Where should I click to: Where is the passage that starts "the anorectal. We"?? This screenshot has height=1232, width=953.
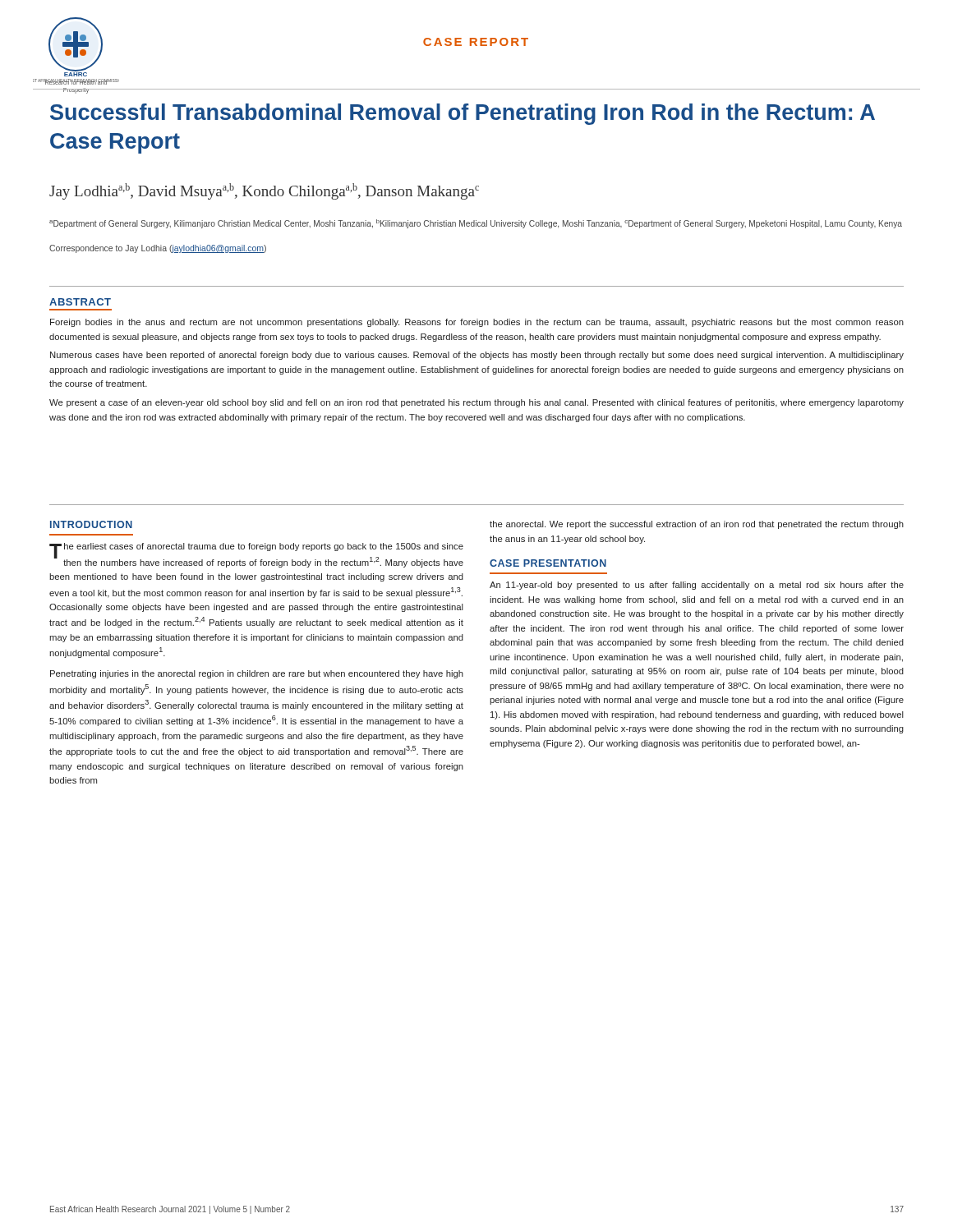pyautogui.click(x=697, y=531)
